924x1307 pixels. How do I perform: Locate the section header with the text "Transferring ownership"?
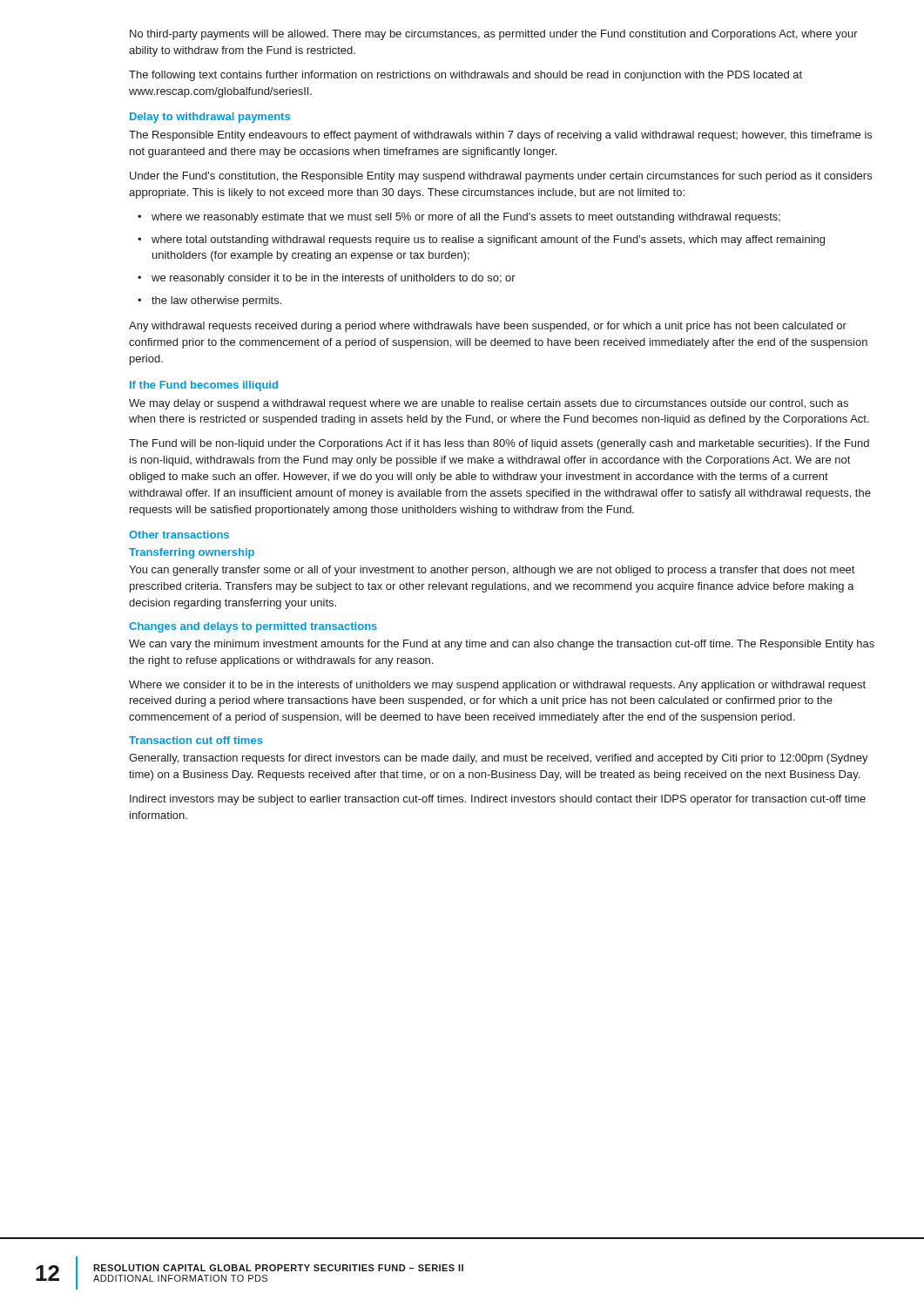(x=192, y=552)
